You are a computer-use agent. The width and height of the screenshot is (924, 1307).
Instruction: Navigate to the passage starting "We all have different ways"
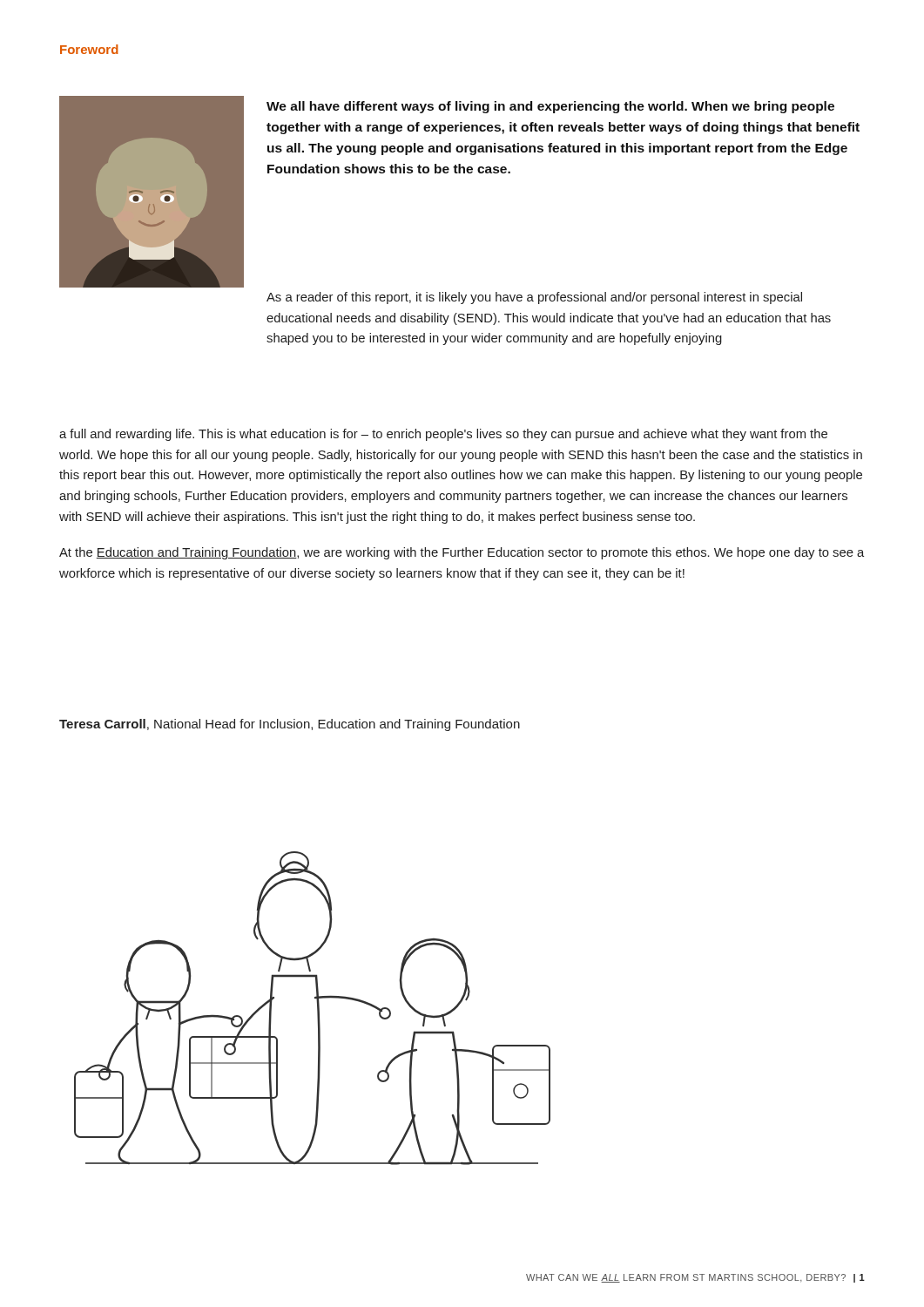pyautogui.click(x=563, y=137)
